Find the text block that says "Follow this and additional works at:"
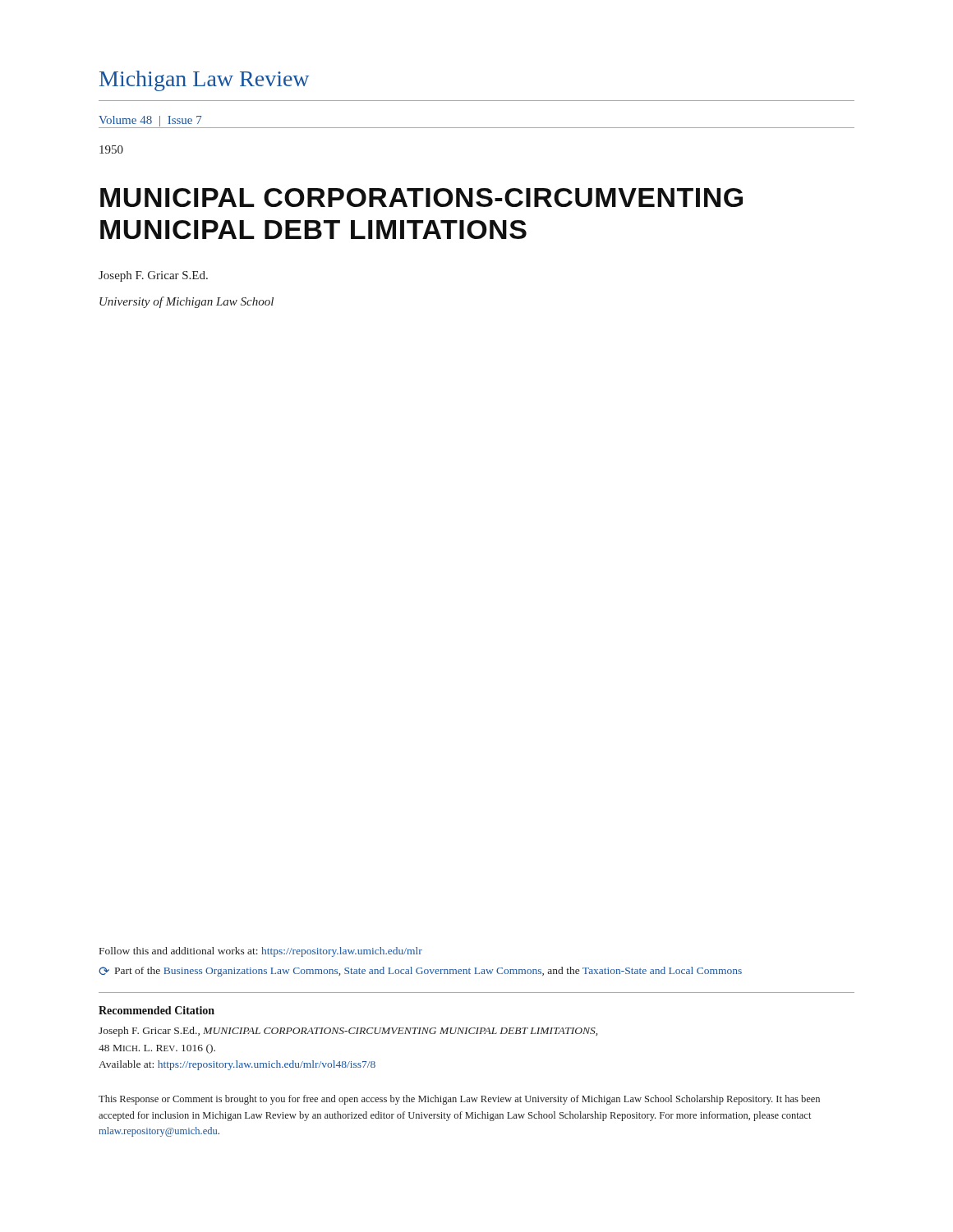Screen dimensions: 1232x953 (261, 952)
